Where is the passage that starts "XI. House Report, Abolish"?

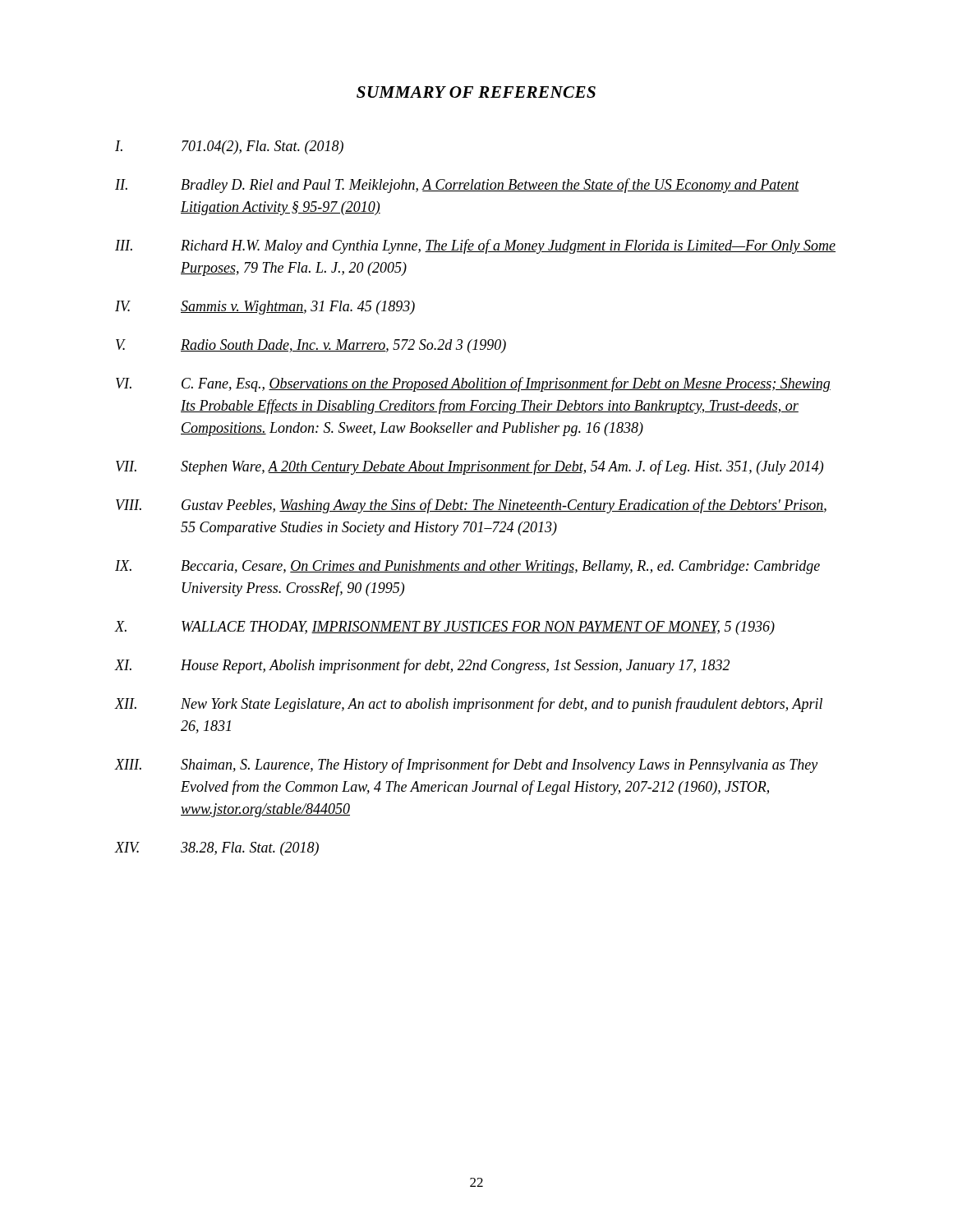(x=476, y=666)
